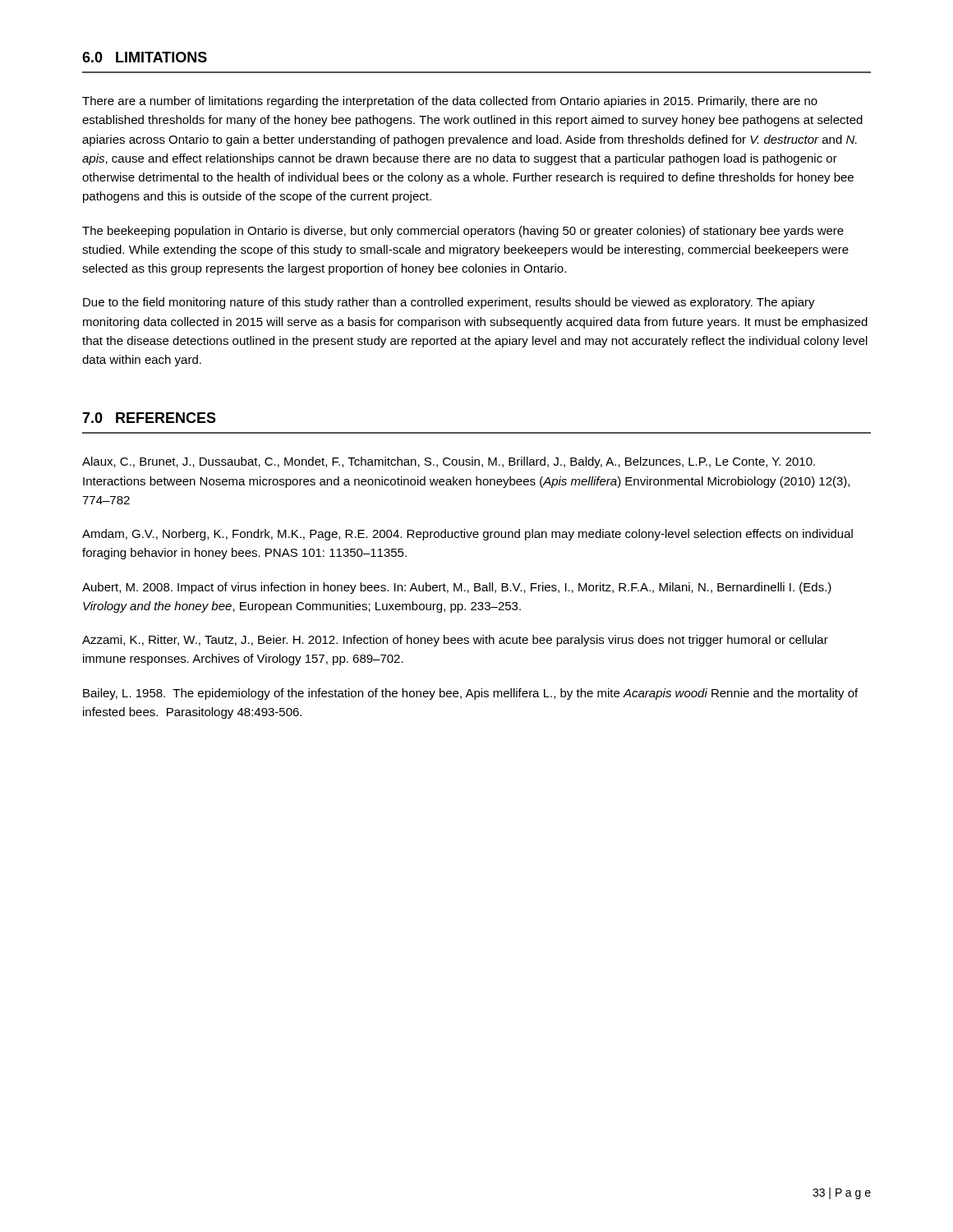Click the passage that begins "Bailey, L. 1958. The"

point(470,702)
